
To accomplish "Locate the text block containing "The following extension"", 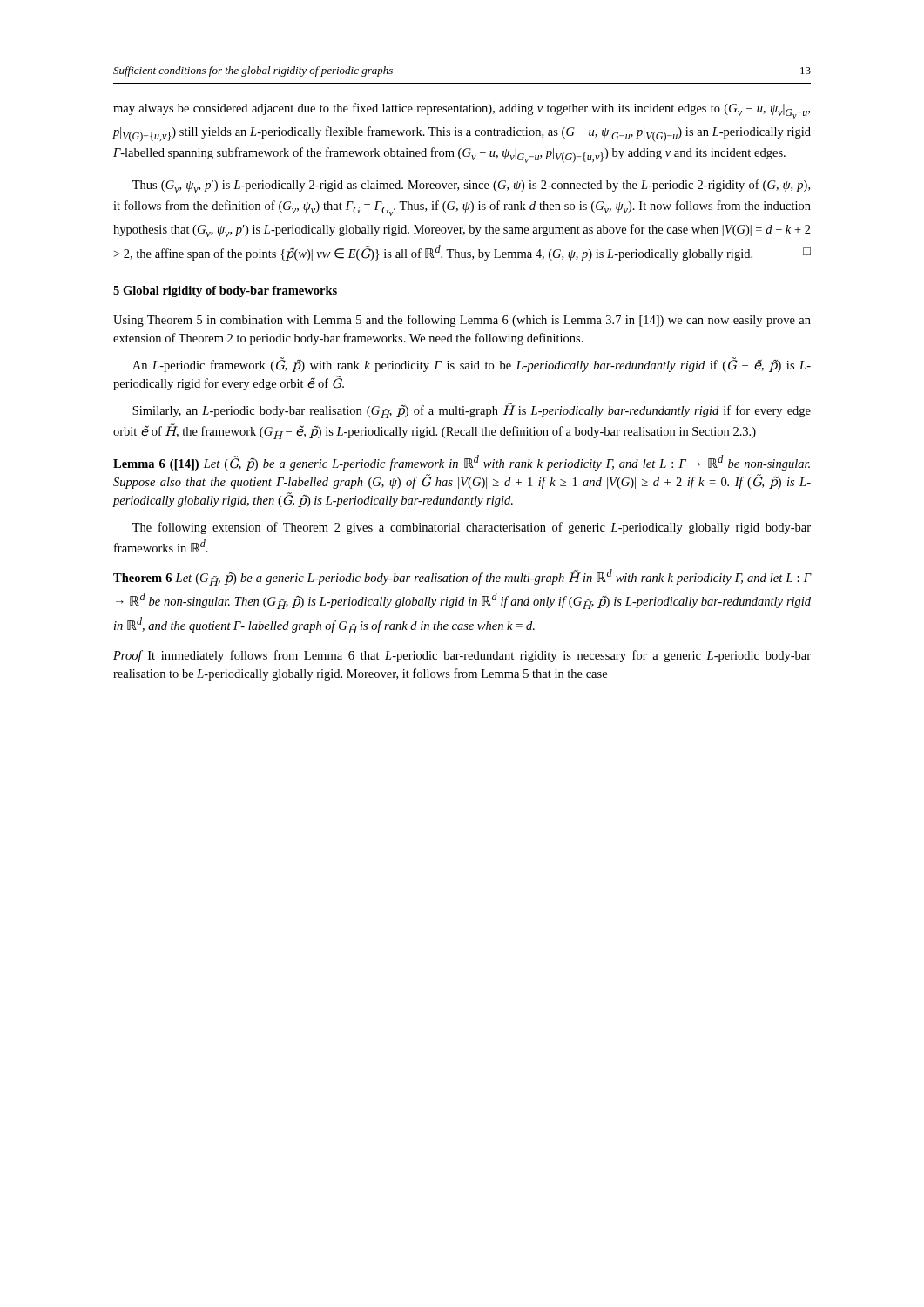I will coord(462,538).
